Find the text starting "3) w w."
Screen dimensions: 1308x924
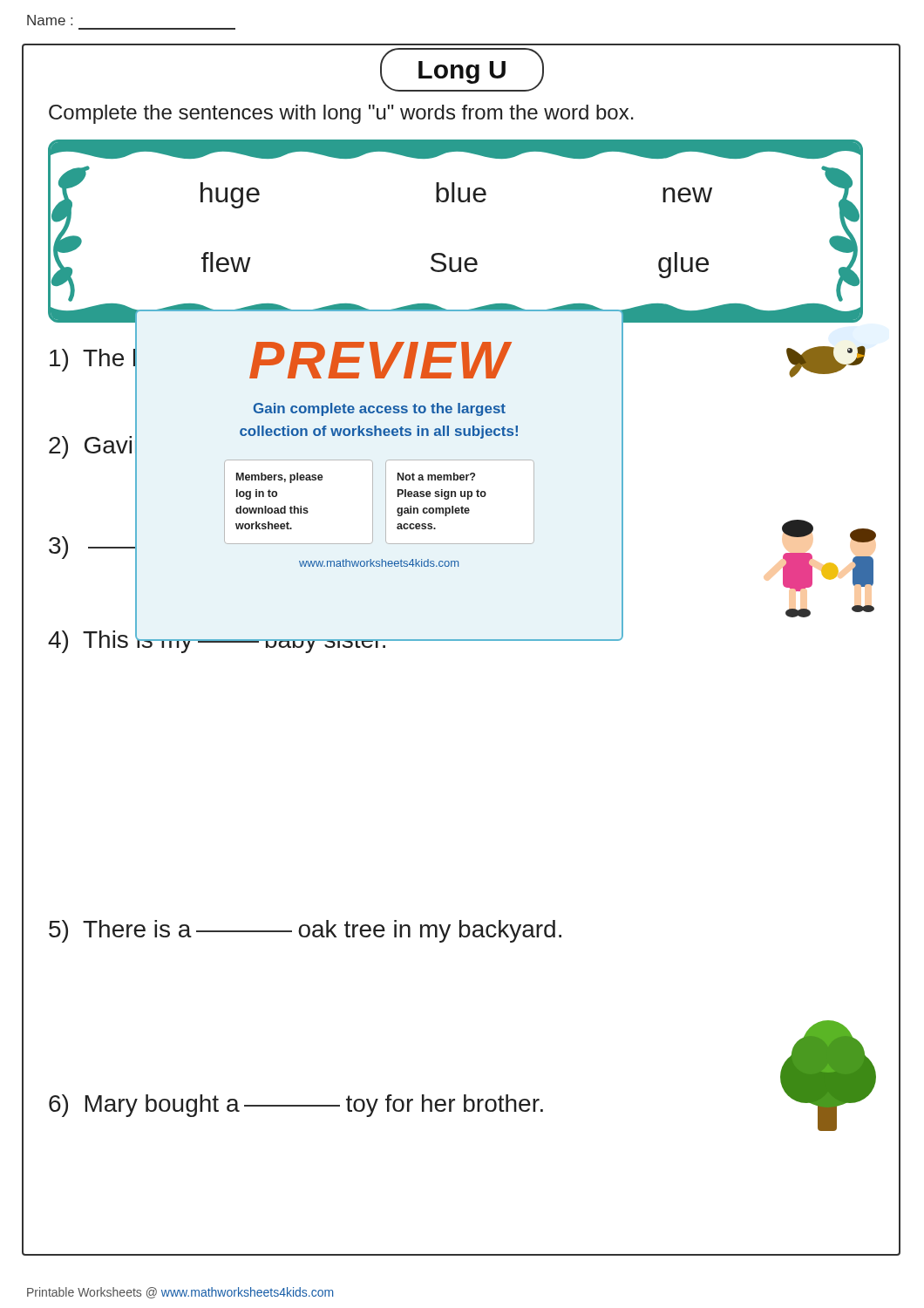[x=276, y=546]
